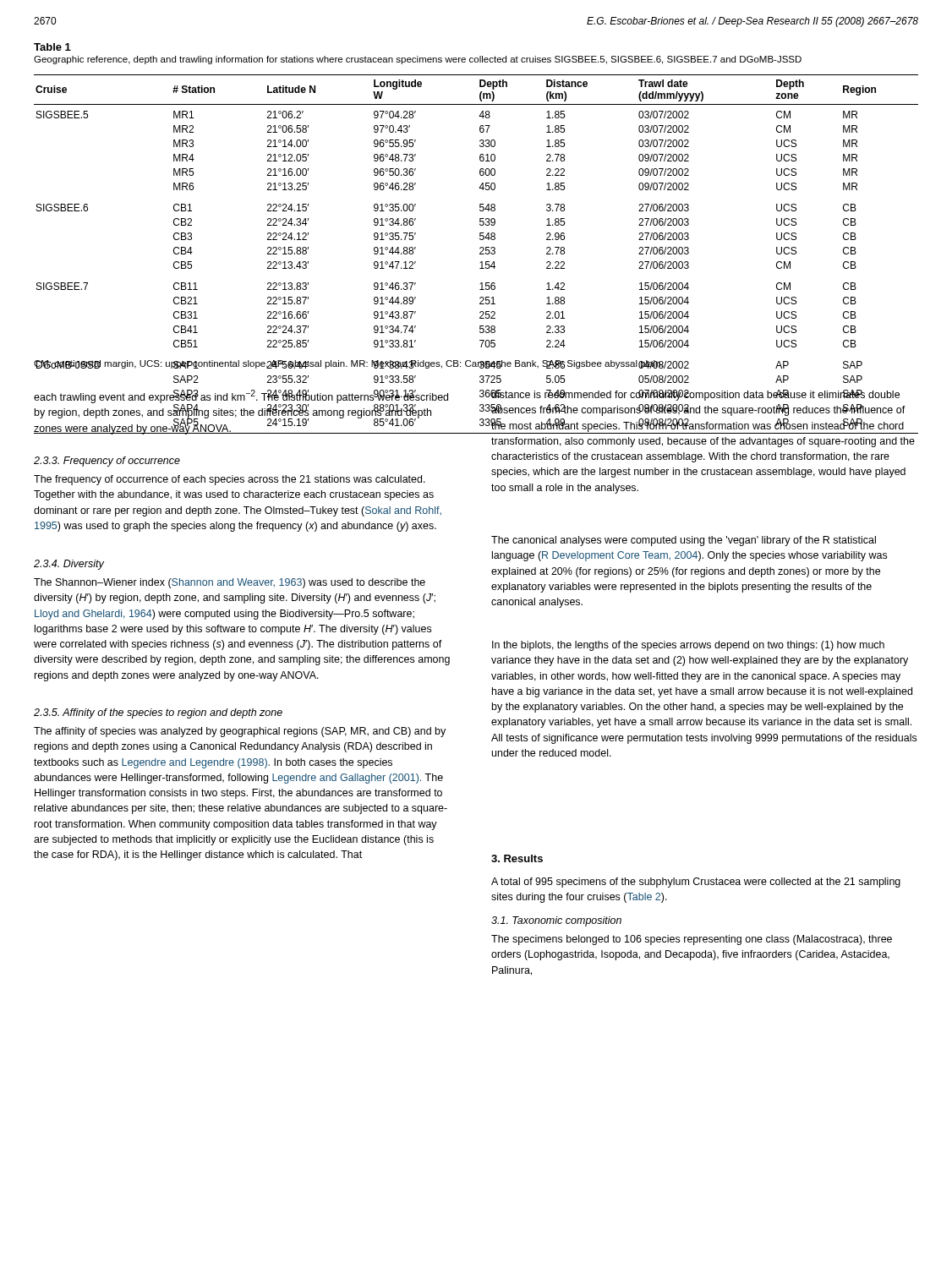Viewport: 952px width, 1268px height.
Task: Locate the text block starting "2.3.5. Affinity of the"
Action: pyautogui.click(x=158, y=713)
